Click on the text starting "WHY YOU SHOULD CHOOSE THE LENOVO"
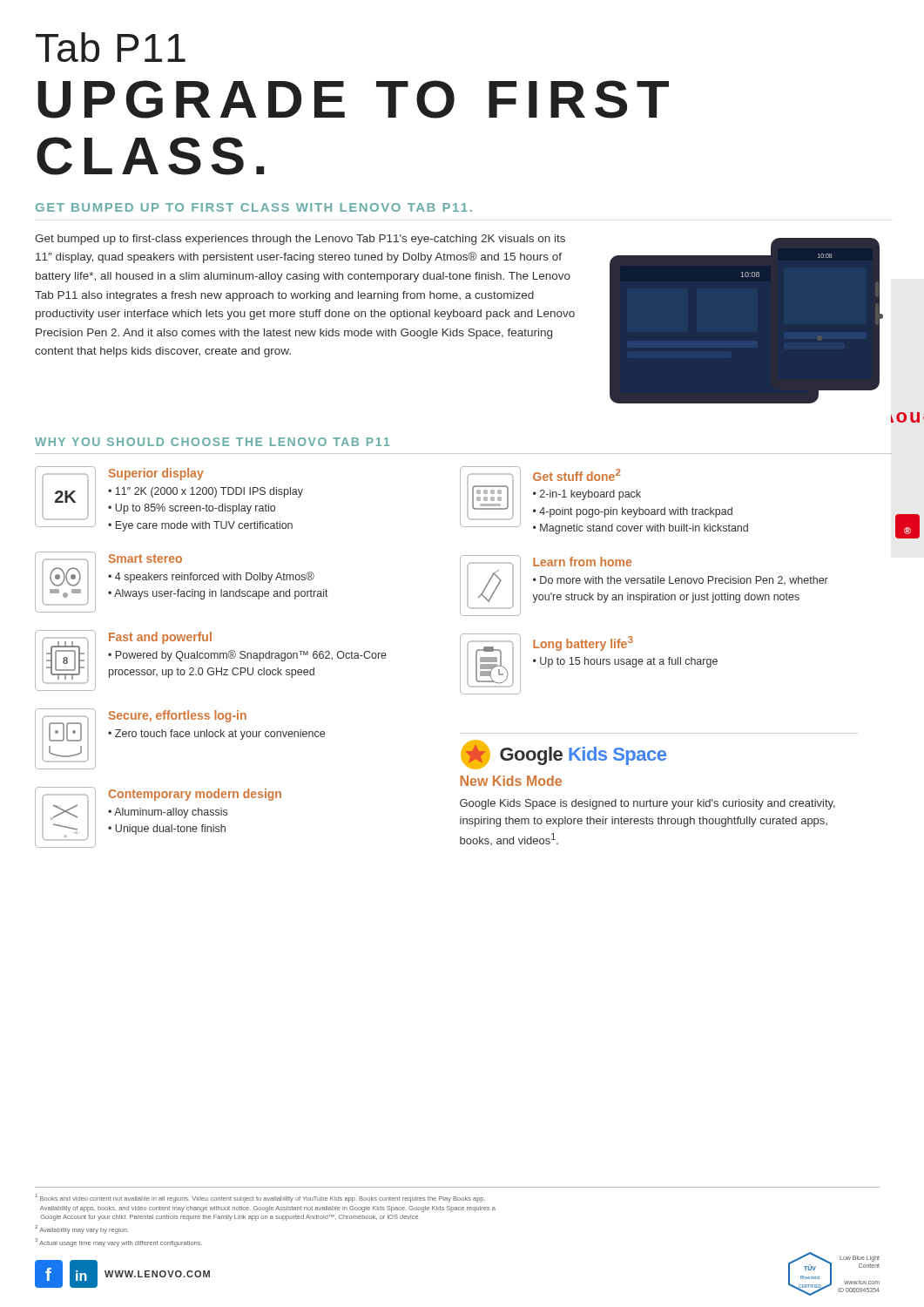The image size is (924, 1307). [x=464, y=444]
